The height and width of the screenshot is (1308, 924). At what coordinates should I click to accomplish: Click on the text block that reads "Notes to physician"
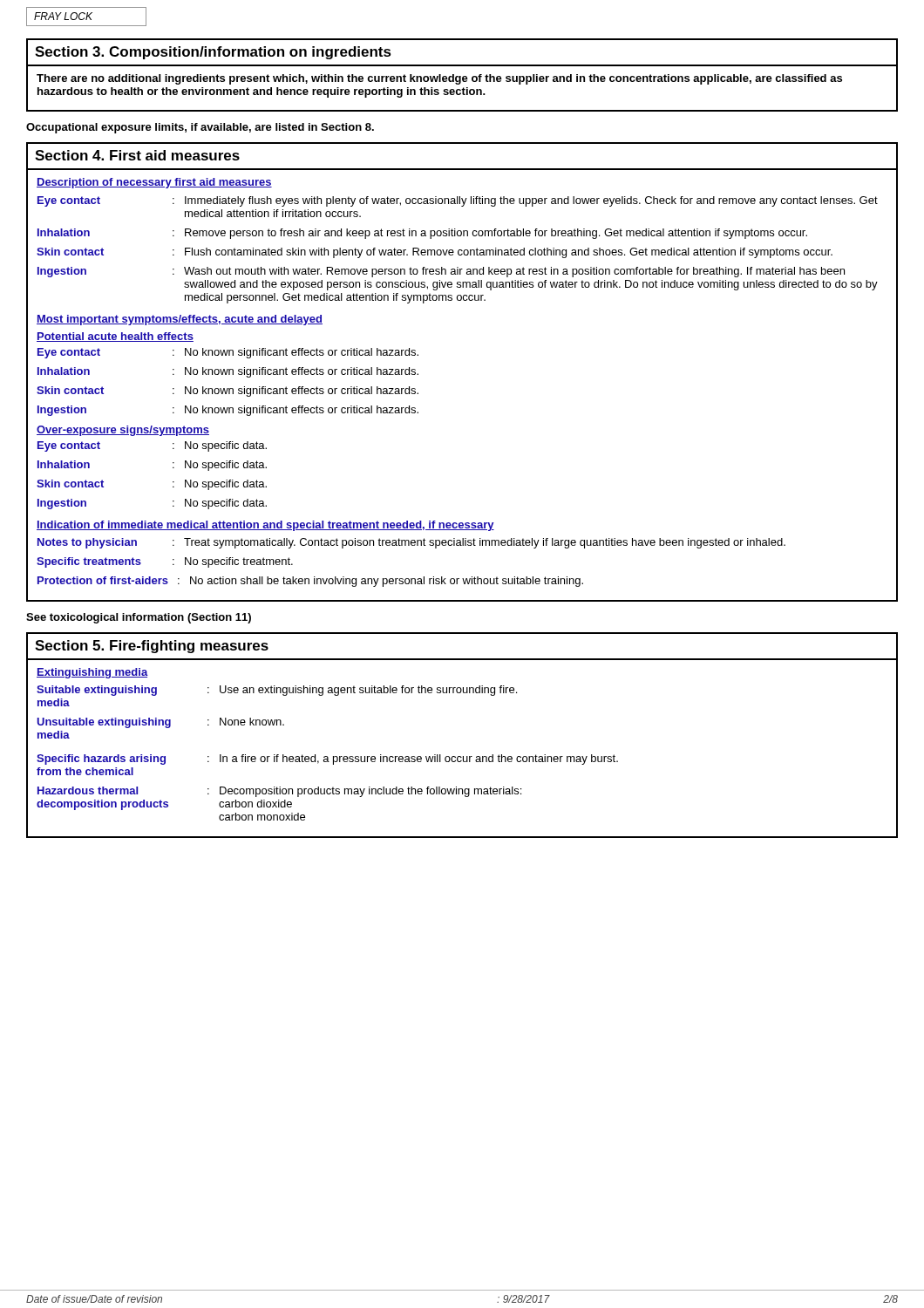click(x=462, y=542)
